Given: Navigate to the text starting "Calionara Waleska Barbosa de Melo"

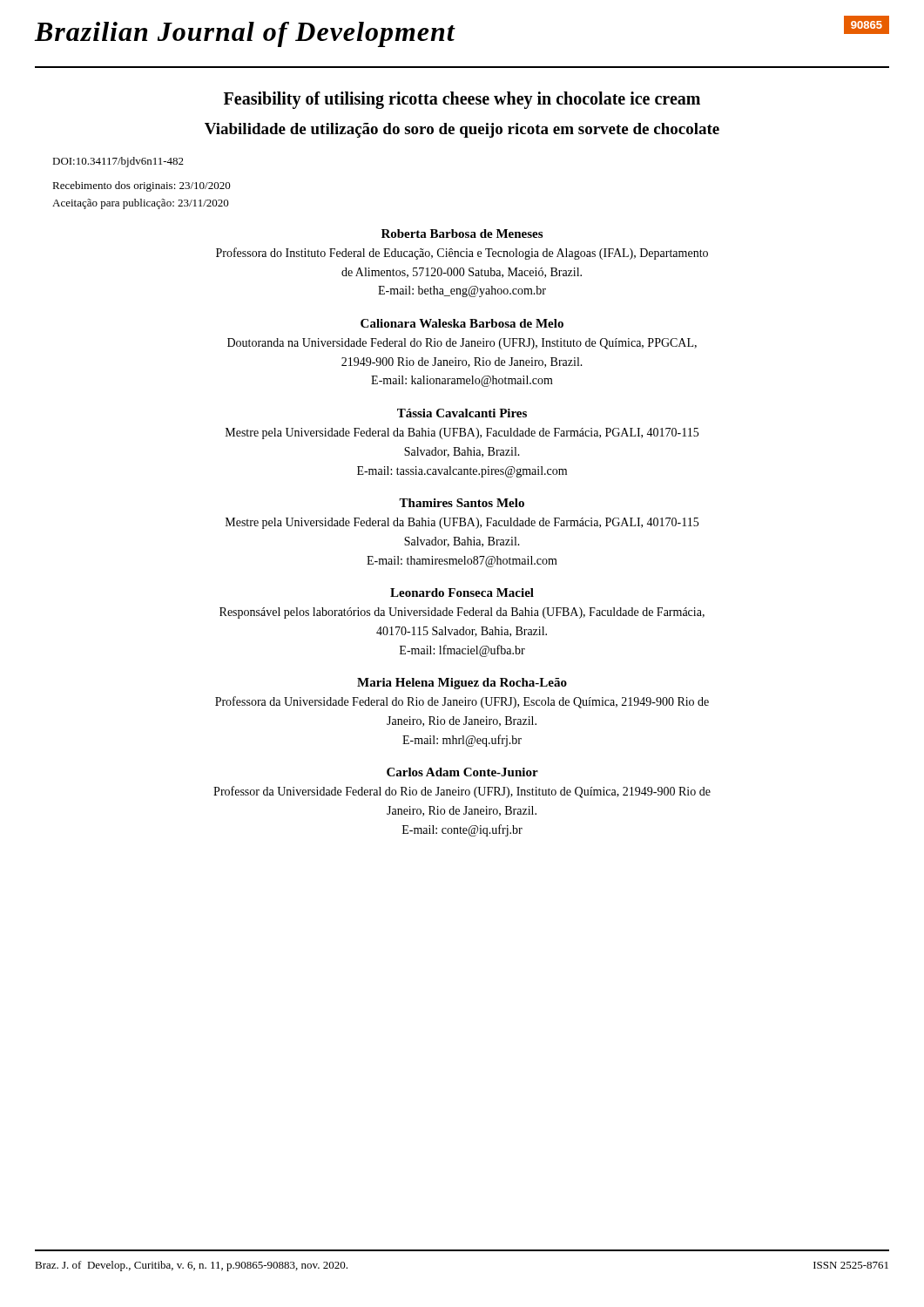Looking at the screenshot, I should (462, 353).
